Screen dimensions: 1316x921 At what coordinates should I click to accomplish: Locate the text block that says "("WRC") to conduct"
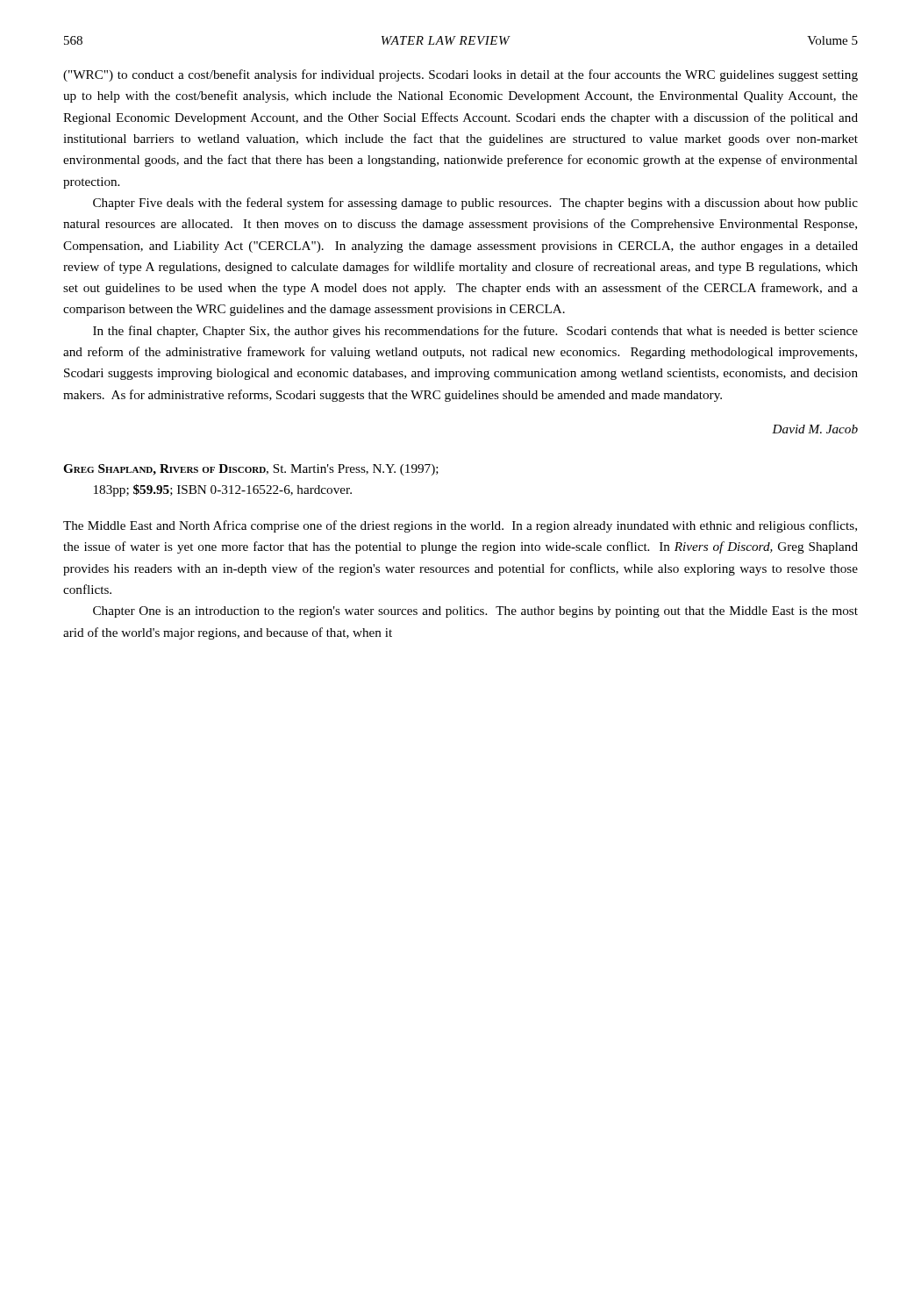click(460, 128)
